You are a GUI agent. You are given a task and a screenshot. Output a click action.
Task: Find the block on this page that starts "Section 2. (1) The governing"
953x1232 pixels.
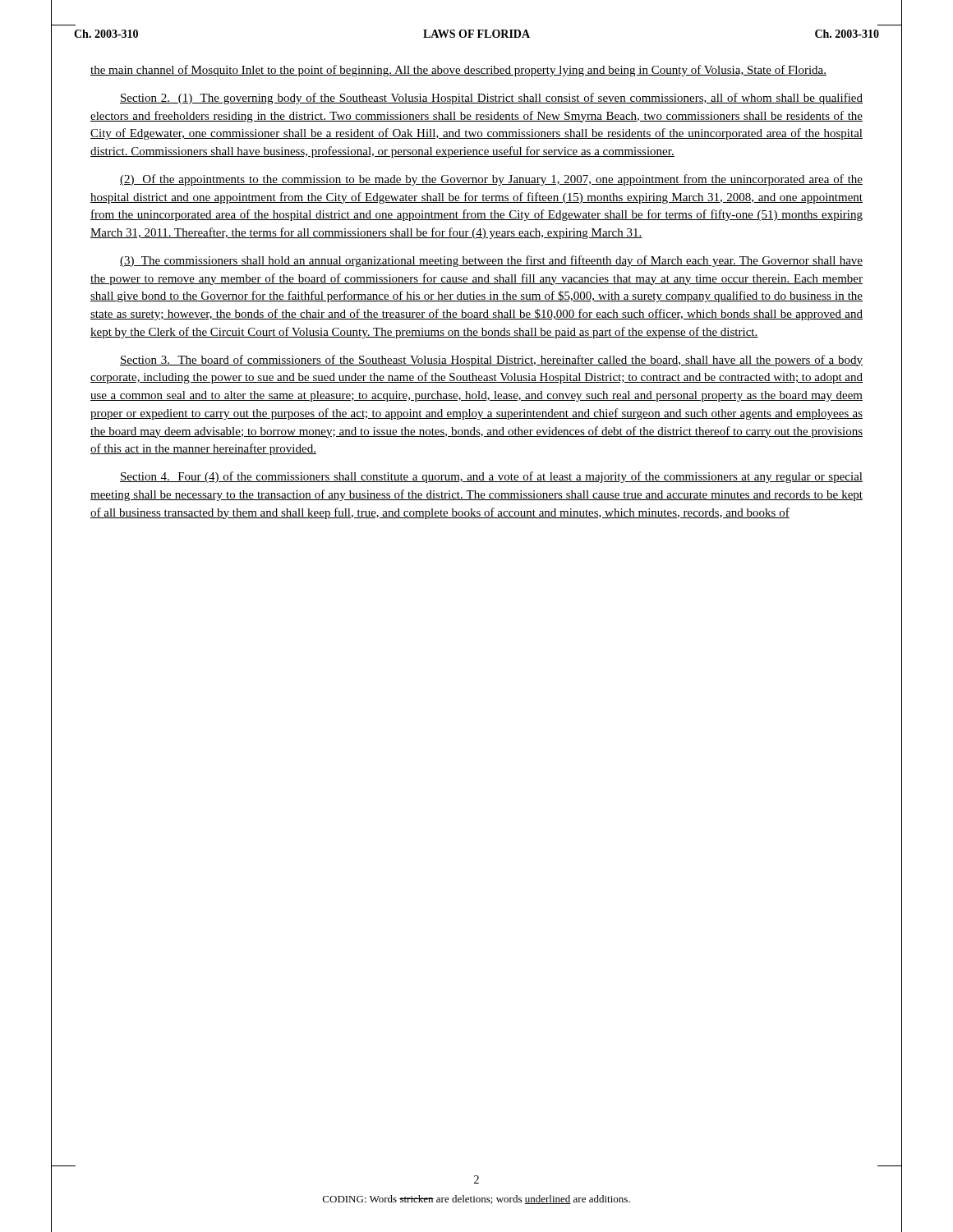click(x=476, y=125)
